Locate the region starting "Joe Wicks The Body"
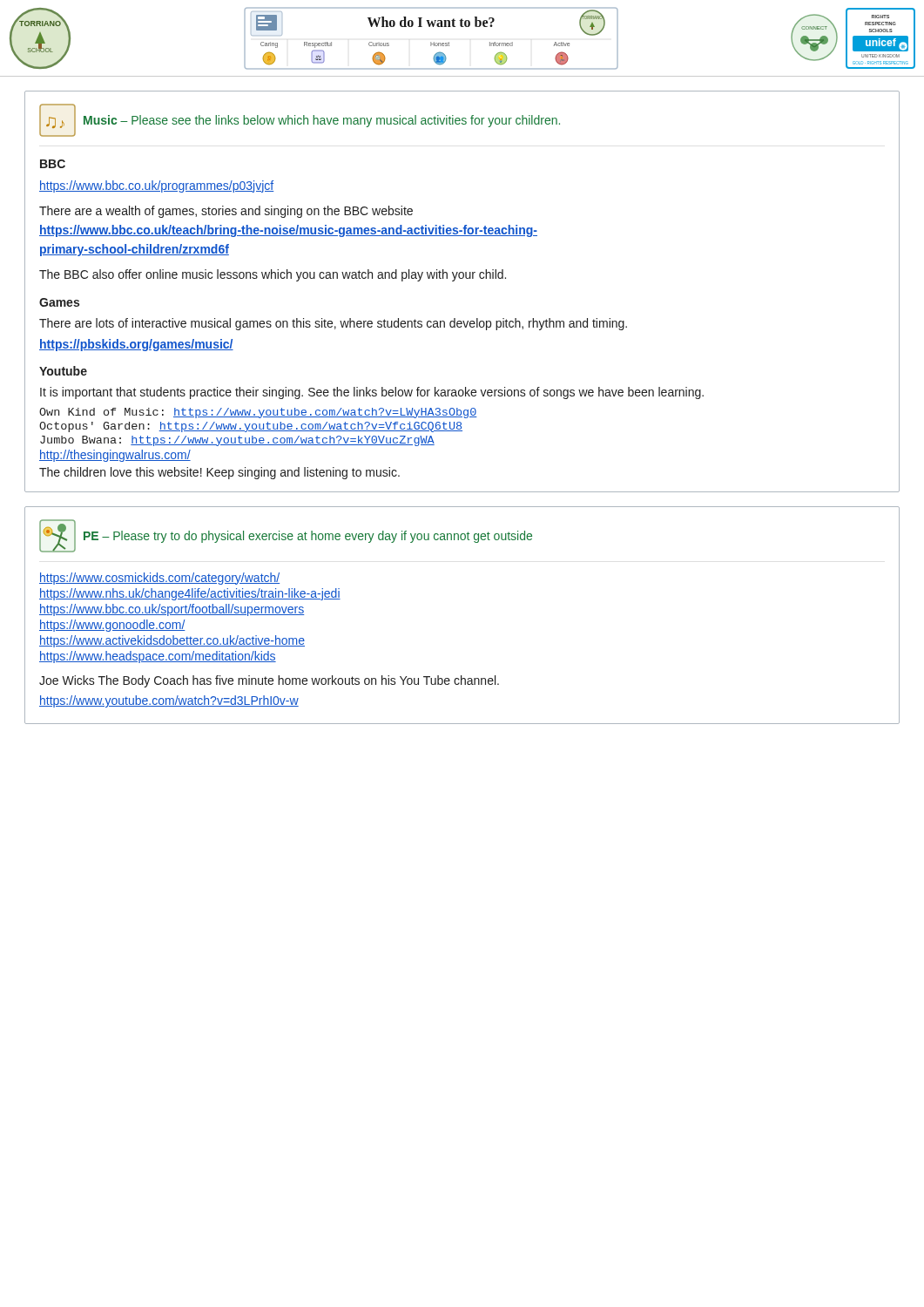 click(462, 691)
